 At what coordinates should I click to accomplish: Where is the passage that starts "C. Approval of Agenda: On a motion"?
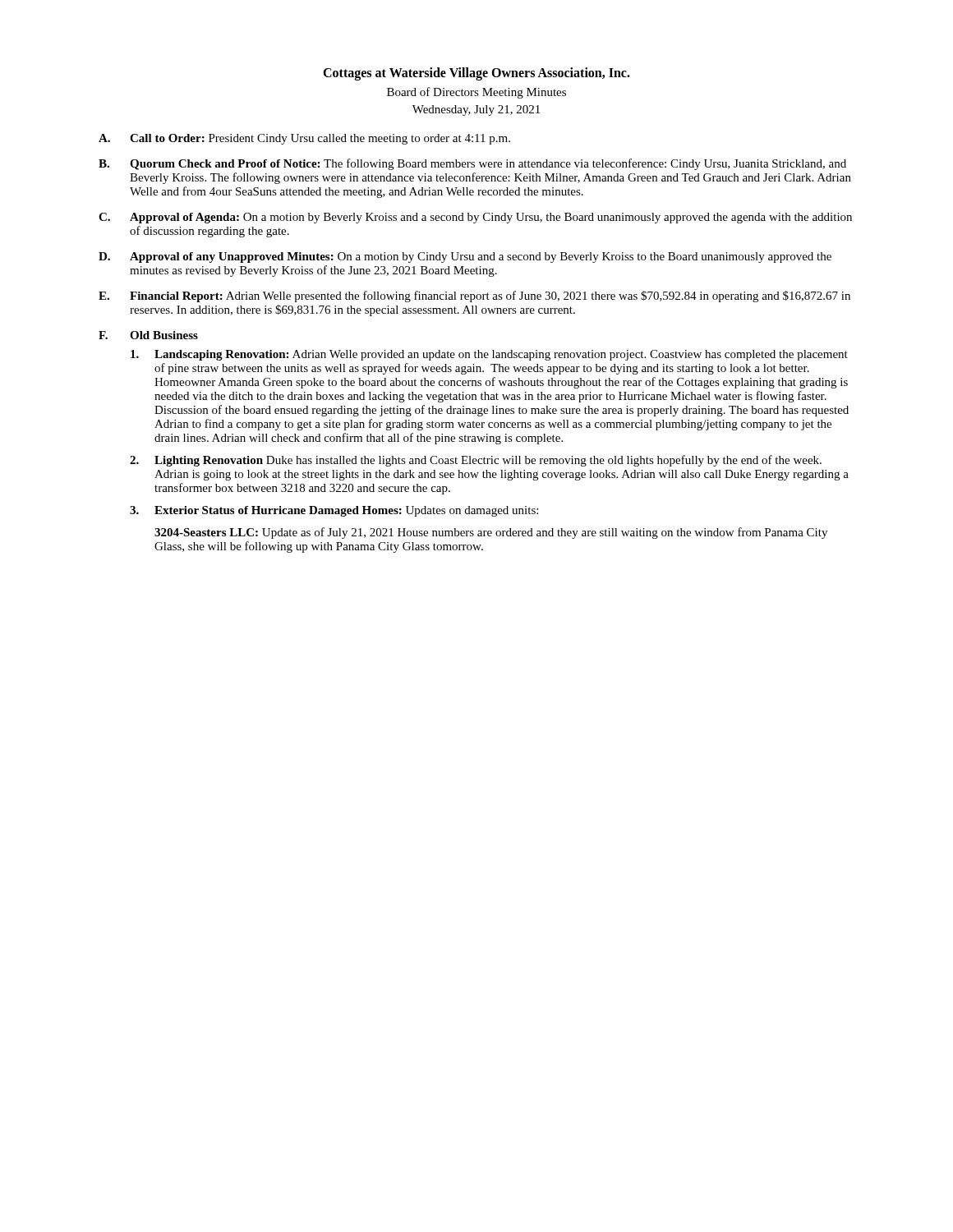click(476, 224)
